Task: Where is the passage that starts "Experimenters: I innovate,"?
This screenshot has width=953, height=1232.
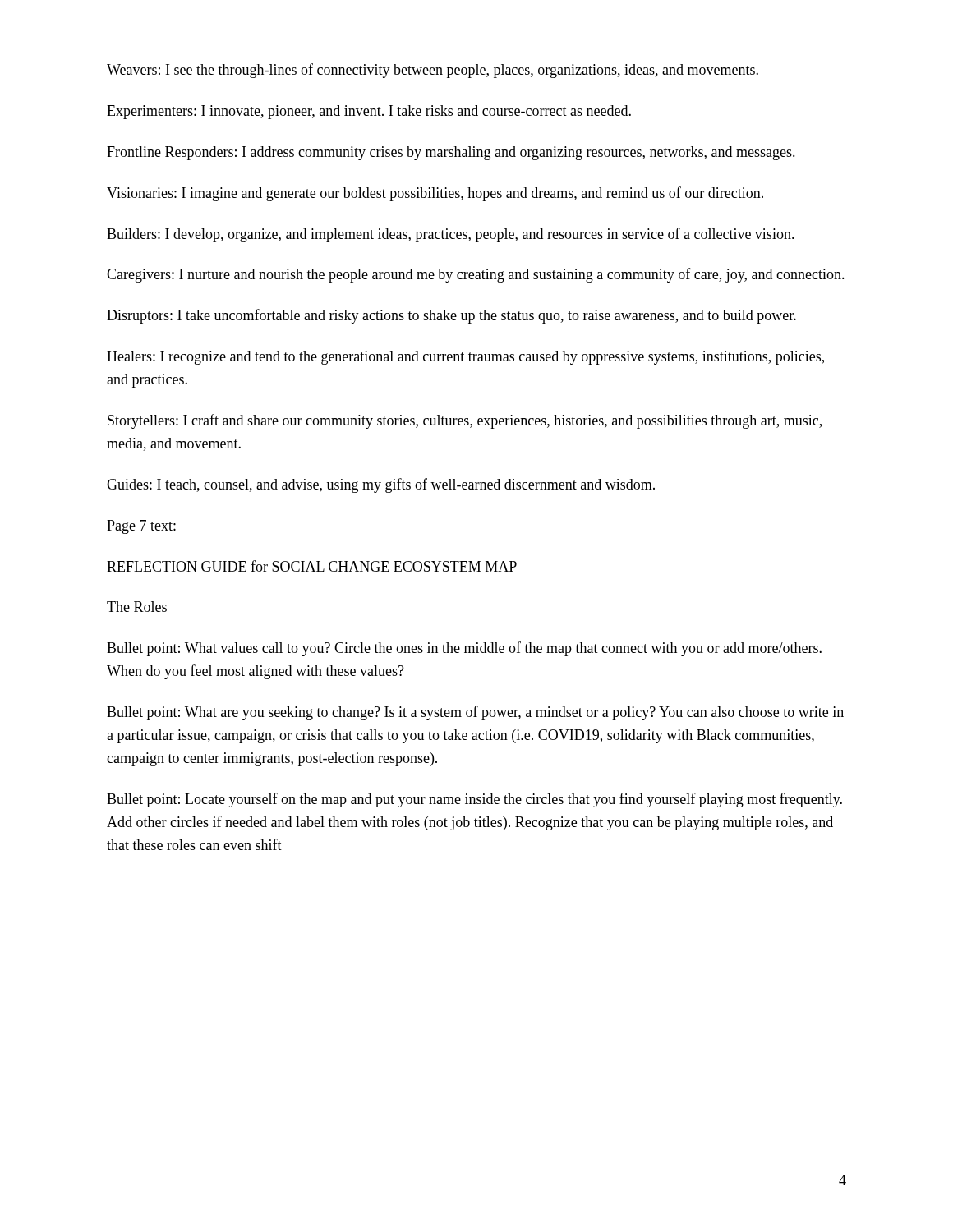Action: click(369, 111)
